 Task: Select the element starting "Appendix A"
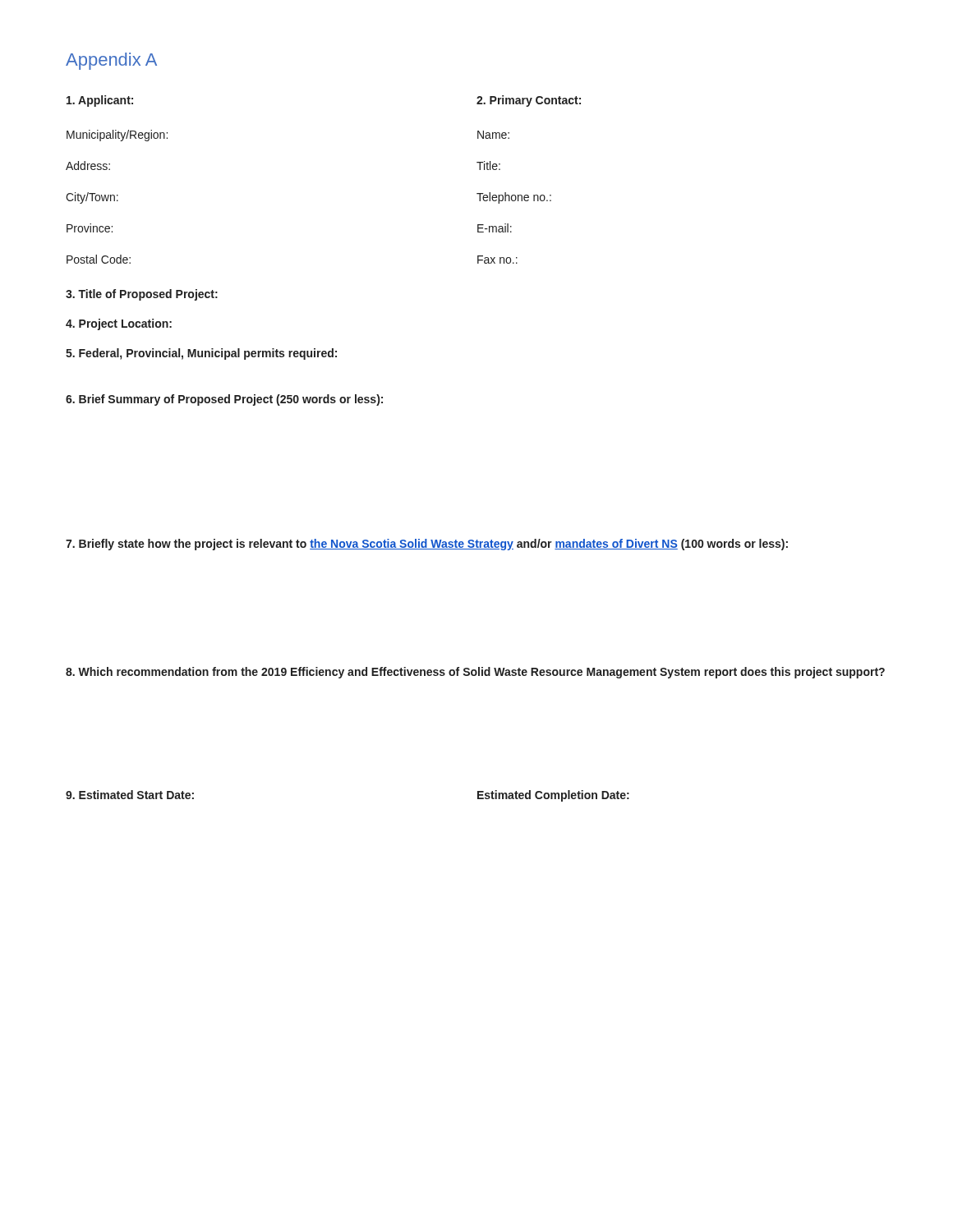111,60
